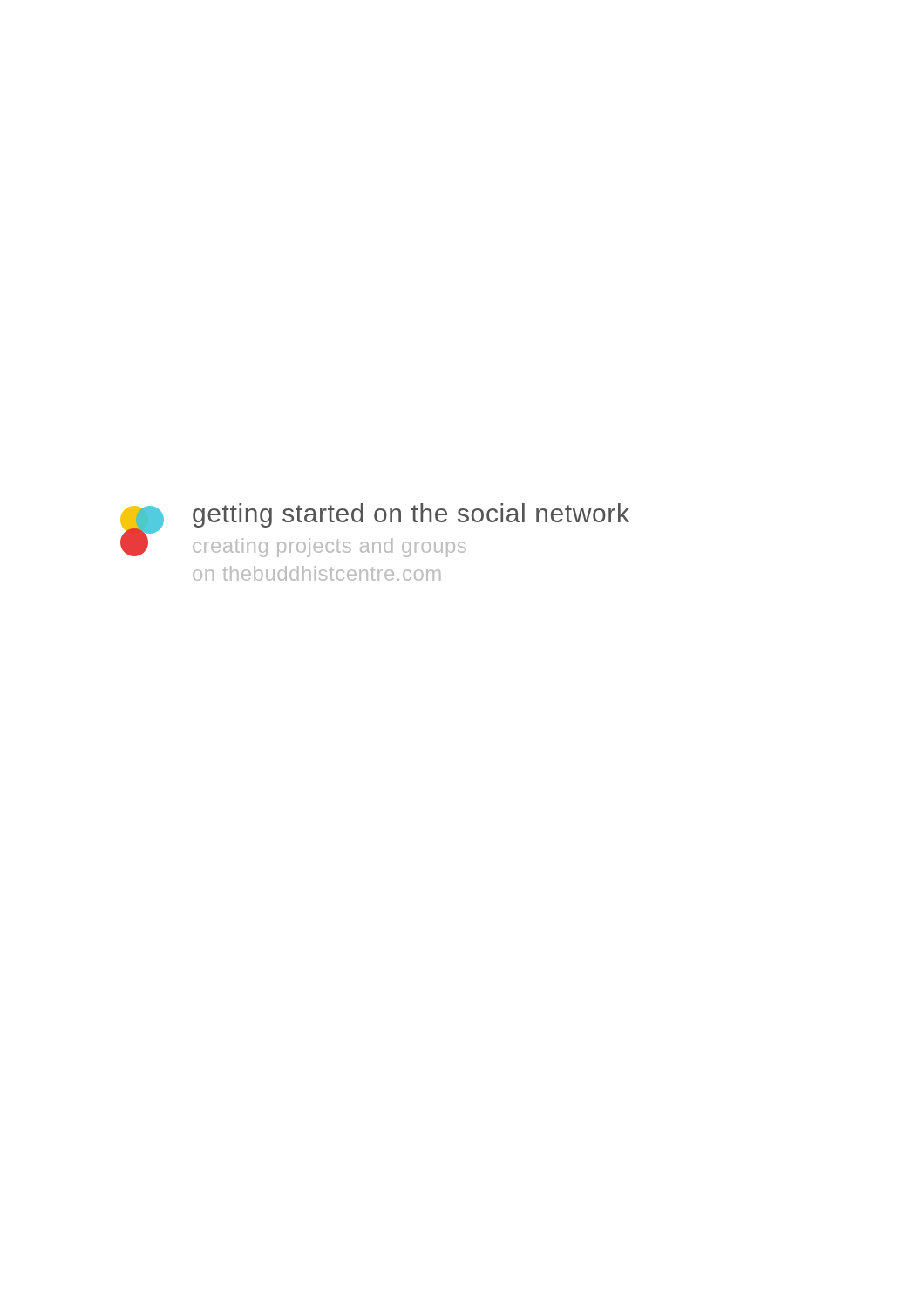Click on the text with the text "creating projects and groupson thebuddhistcentre.com"
Image resolution: width=924 pixels, height=1308 pixels.
tap(330, 559)
